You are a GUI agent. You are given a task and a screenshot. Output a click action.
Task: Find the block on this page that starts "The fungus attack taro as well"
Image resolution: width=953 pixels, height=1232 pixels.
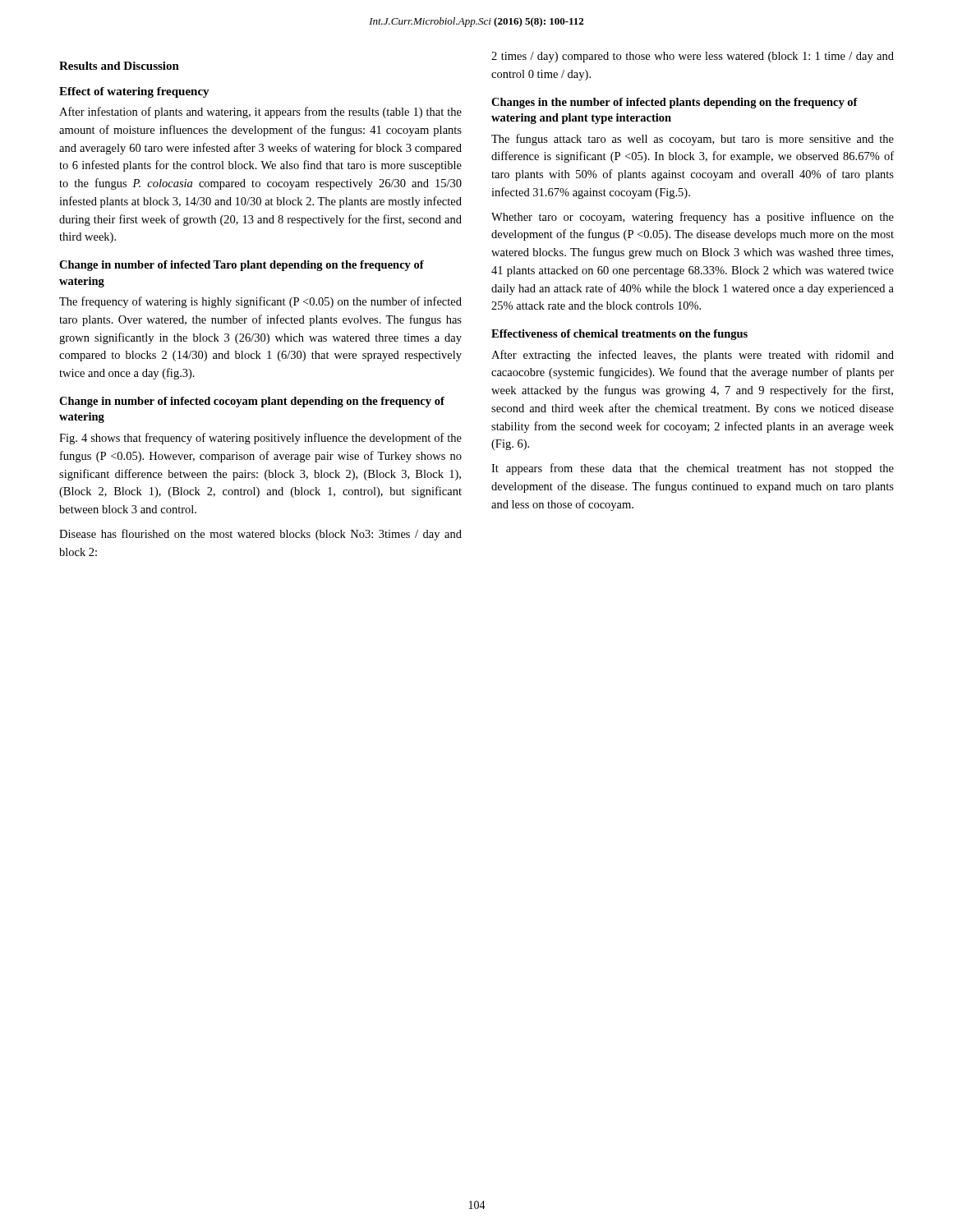(x=693, y=166)
